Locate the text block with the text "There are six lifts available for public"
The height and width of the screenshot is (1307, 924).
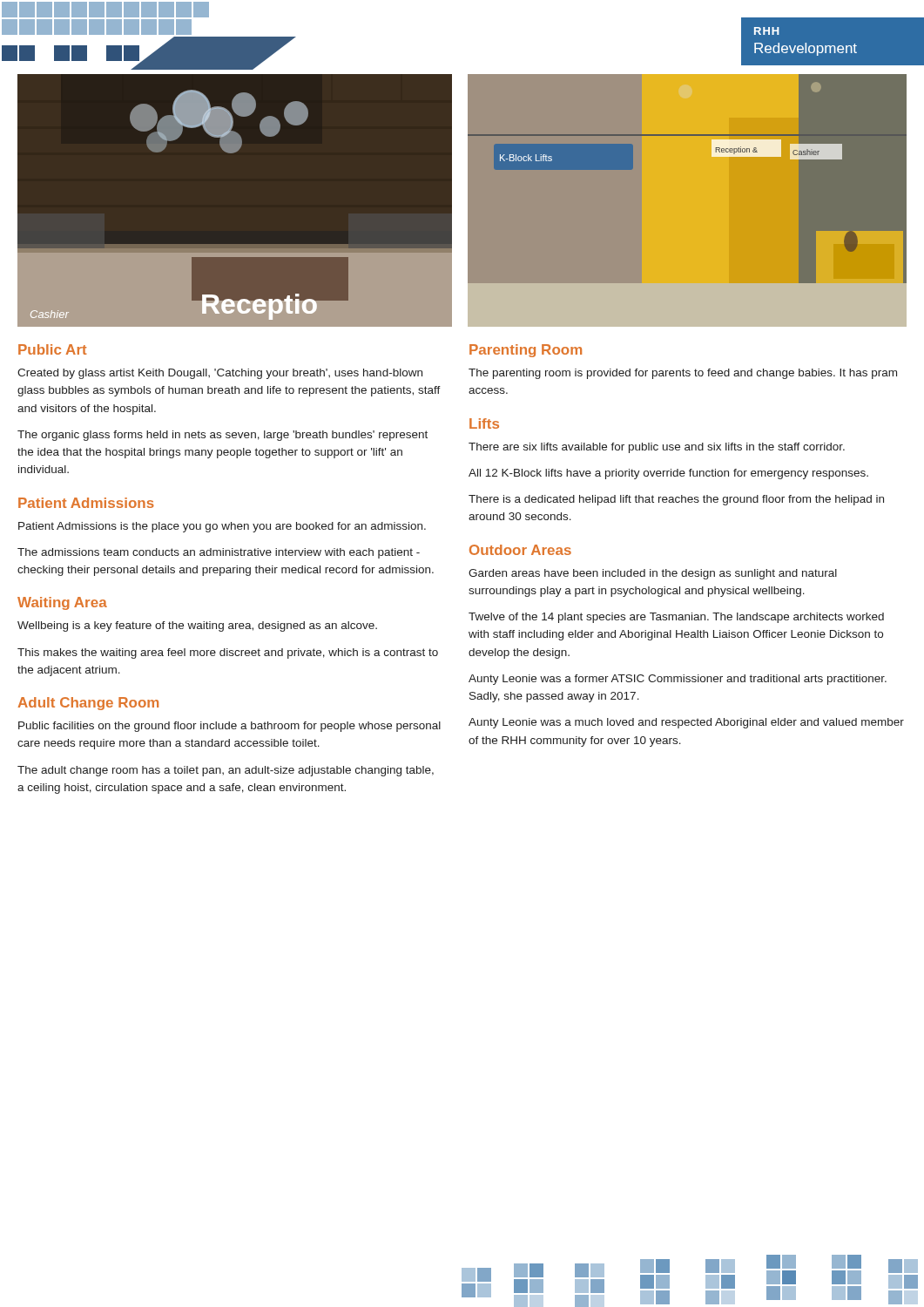click(x=657, y=446)
